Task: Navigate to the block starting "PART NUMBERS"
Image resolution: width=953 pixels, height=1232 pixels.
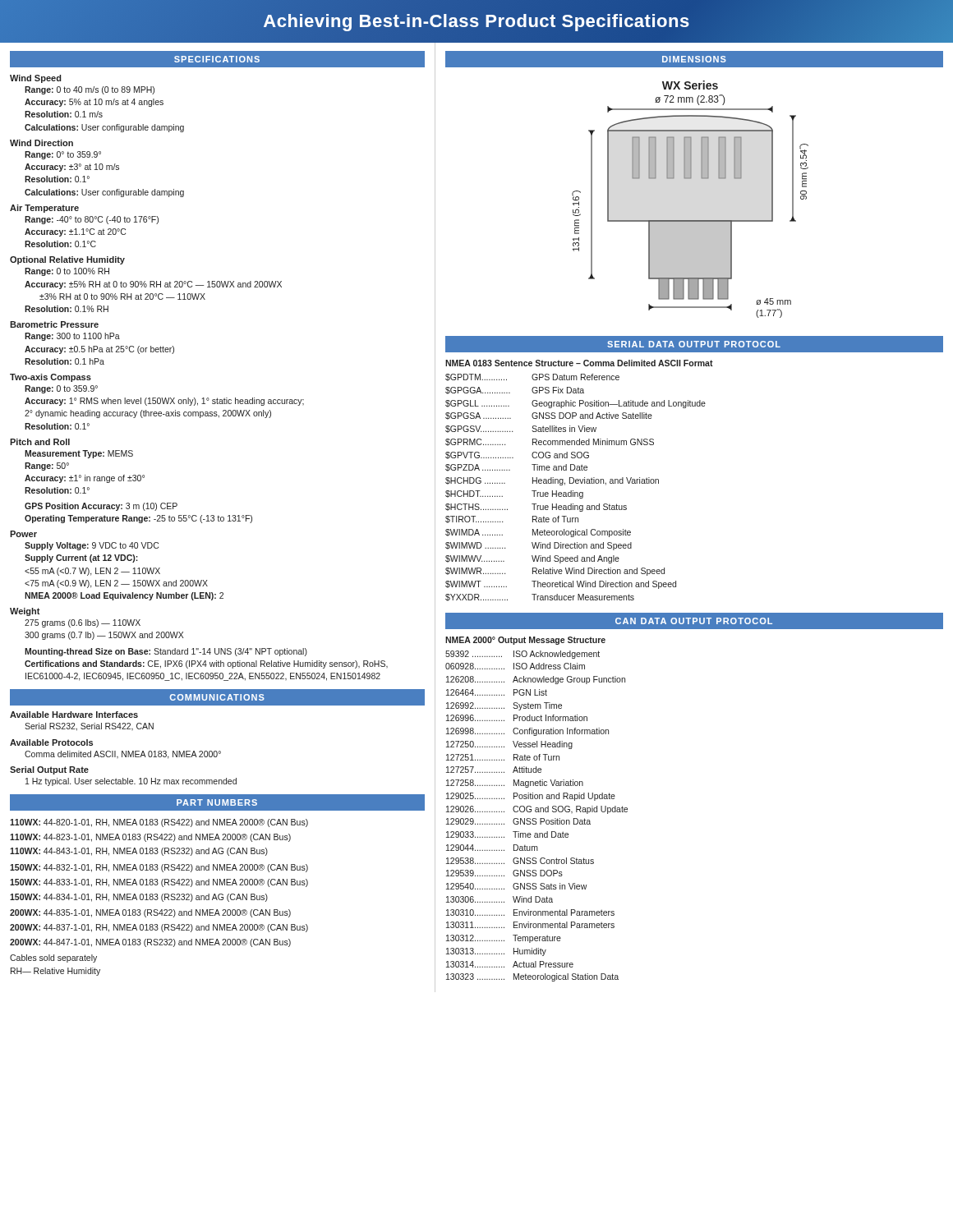Action: (217, 802)
